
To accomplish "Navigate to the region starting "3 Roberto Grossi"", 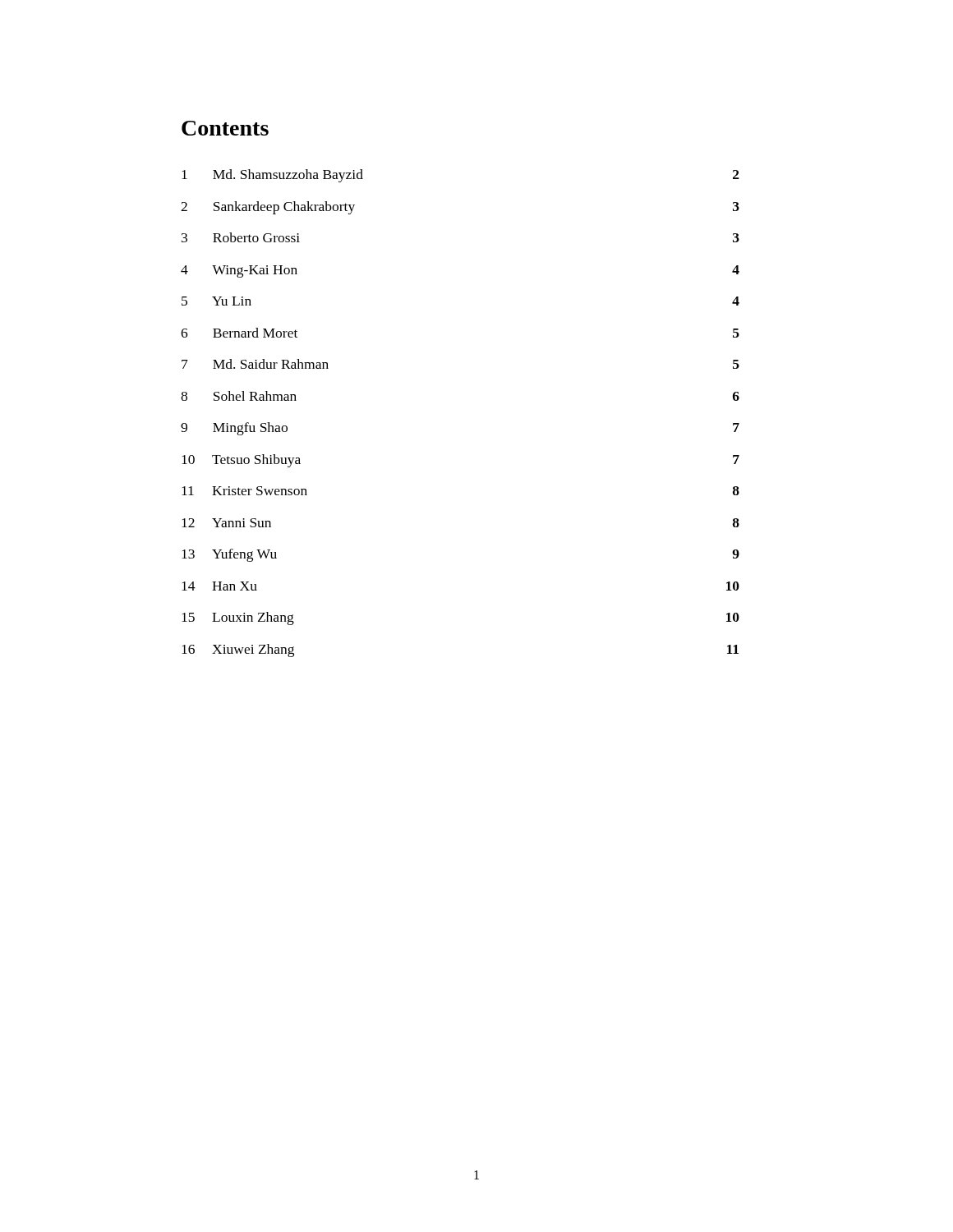I will point(255,236).
